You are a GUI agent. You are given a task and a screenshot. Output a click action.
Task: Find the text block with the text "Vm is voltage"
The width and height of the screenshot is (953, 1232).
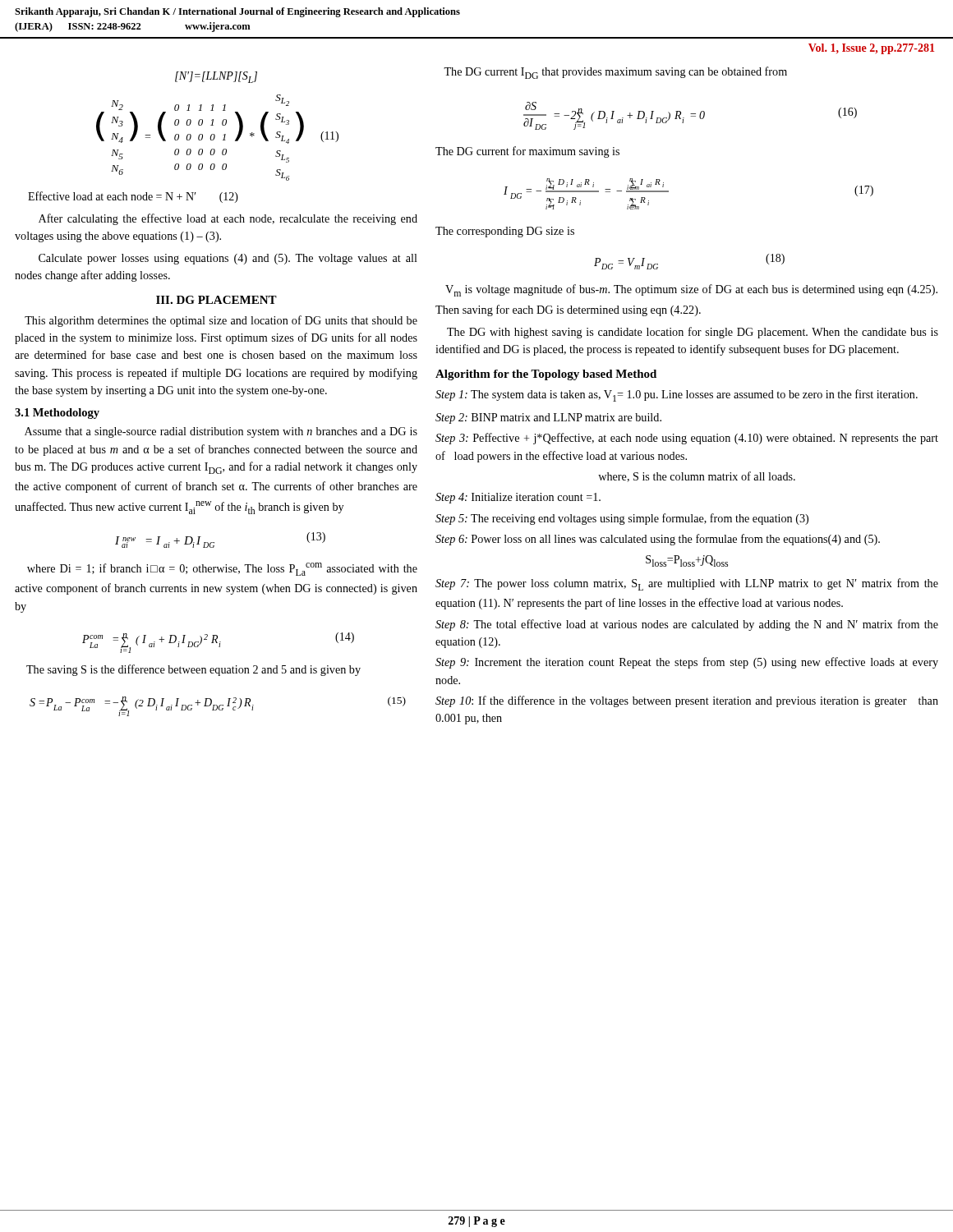click(687, 299)
